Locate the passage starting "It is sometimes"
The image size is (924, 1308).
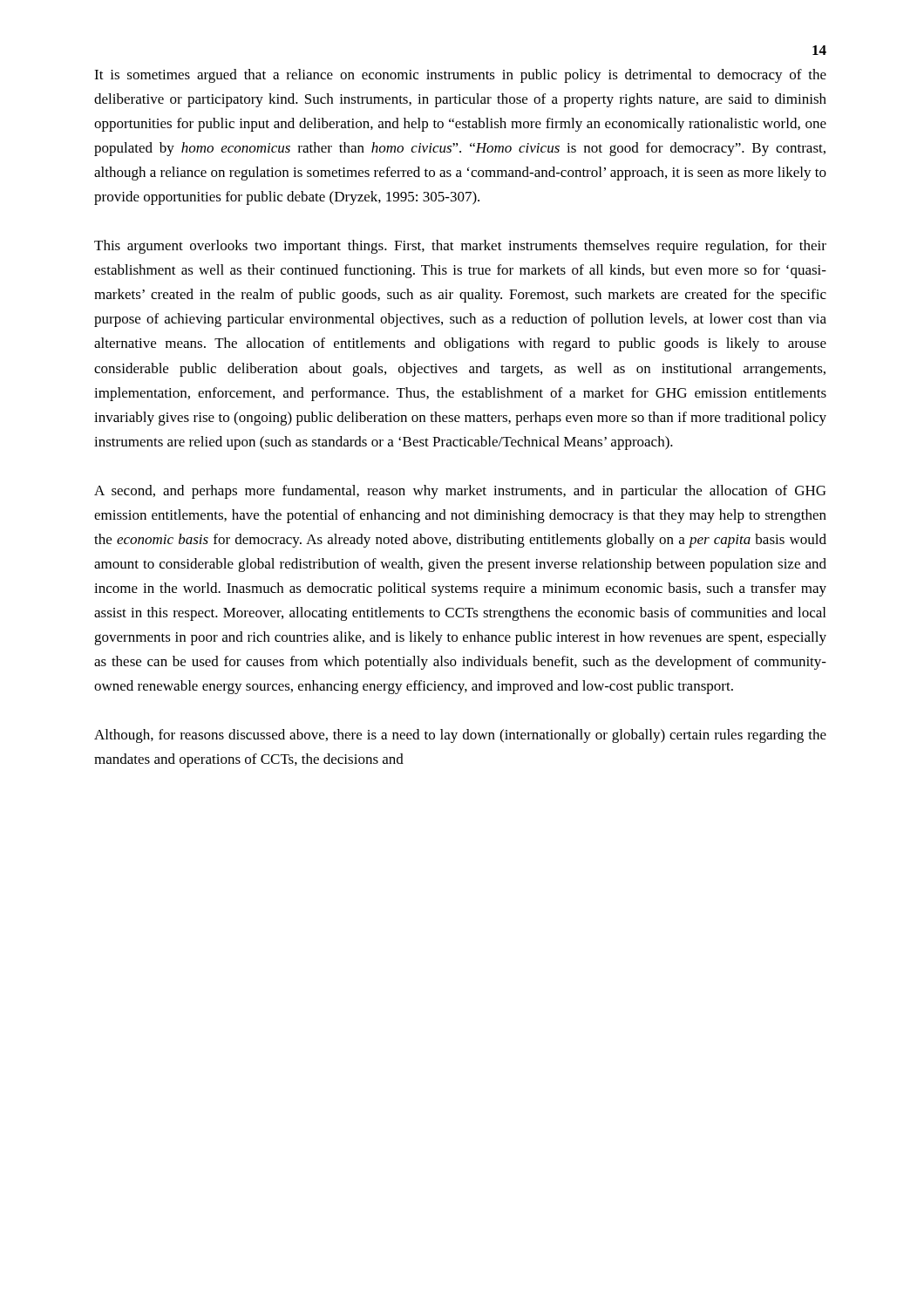click(460, 136)
